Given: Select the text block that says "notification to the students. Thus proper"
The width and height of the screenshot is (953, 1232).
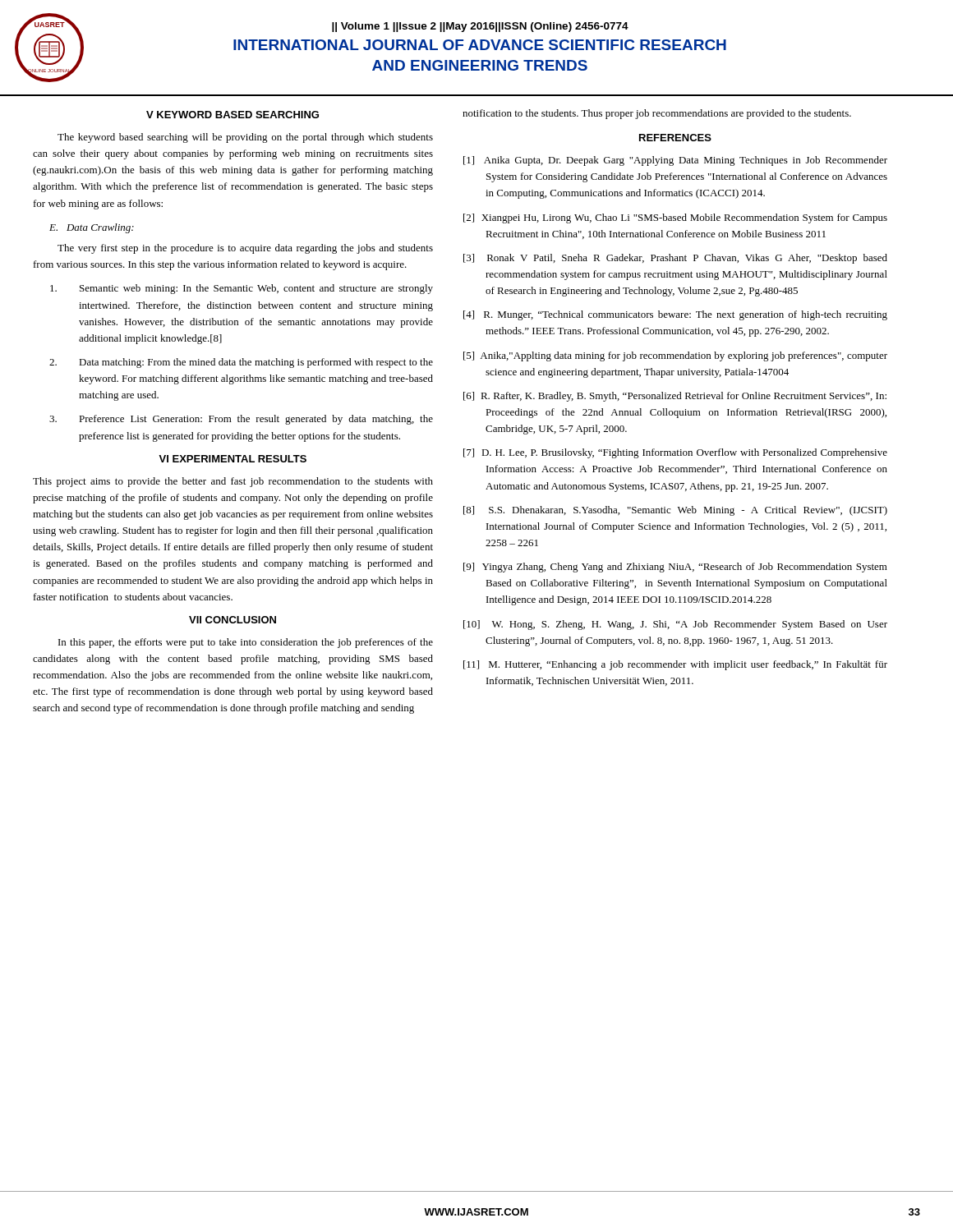Looking at the screenshot, I should [657, 113].
